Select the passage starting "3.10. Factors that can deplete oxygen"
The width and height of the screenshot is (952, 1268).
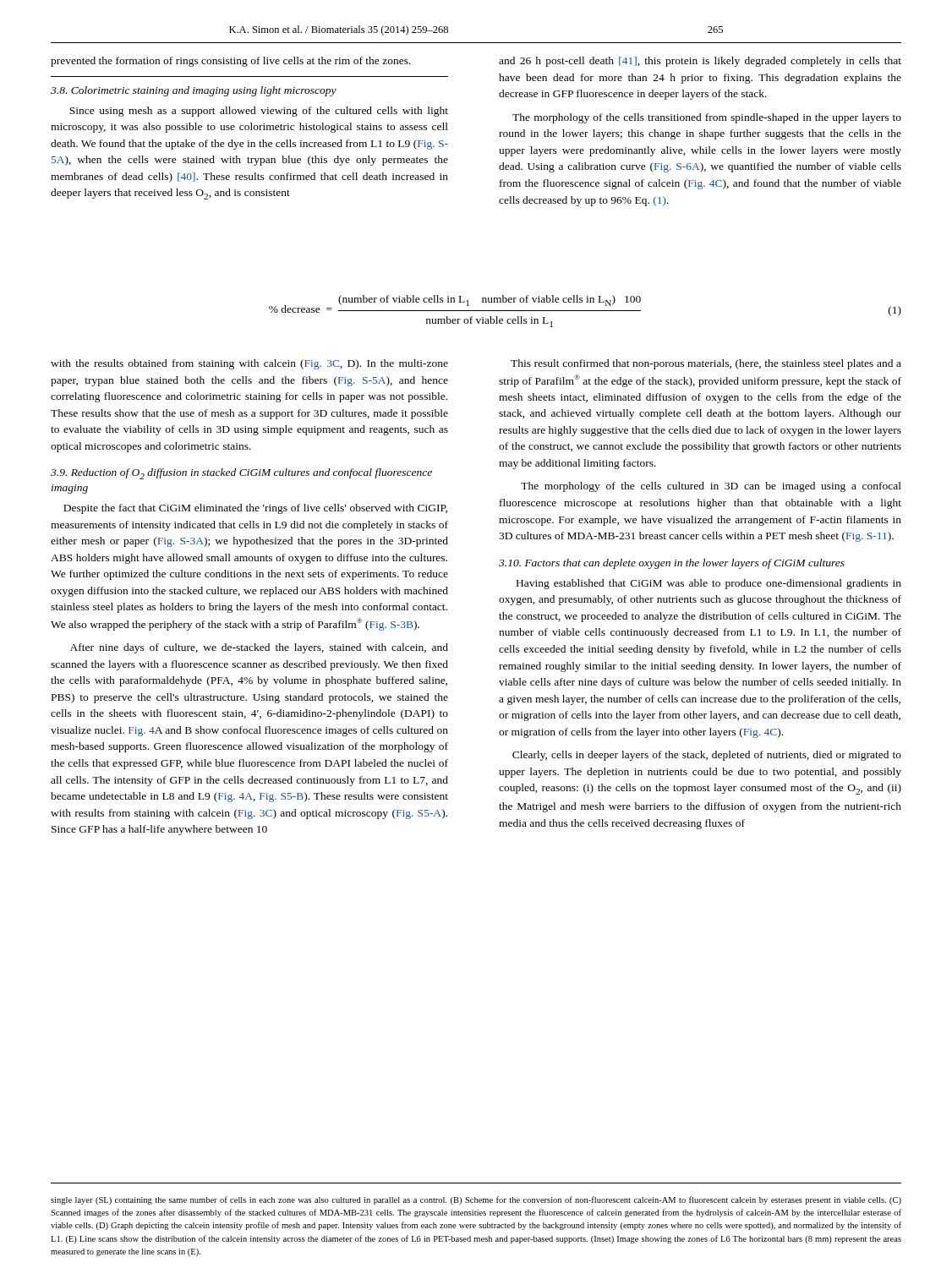pyautogui.click(x=672, y=562)
